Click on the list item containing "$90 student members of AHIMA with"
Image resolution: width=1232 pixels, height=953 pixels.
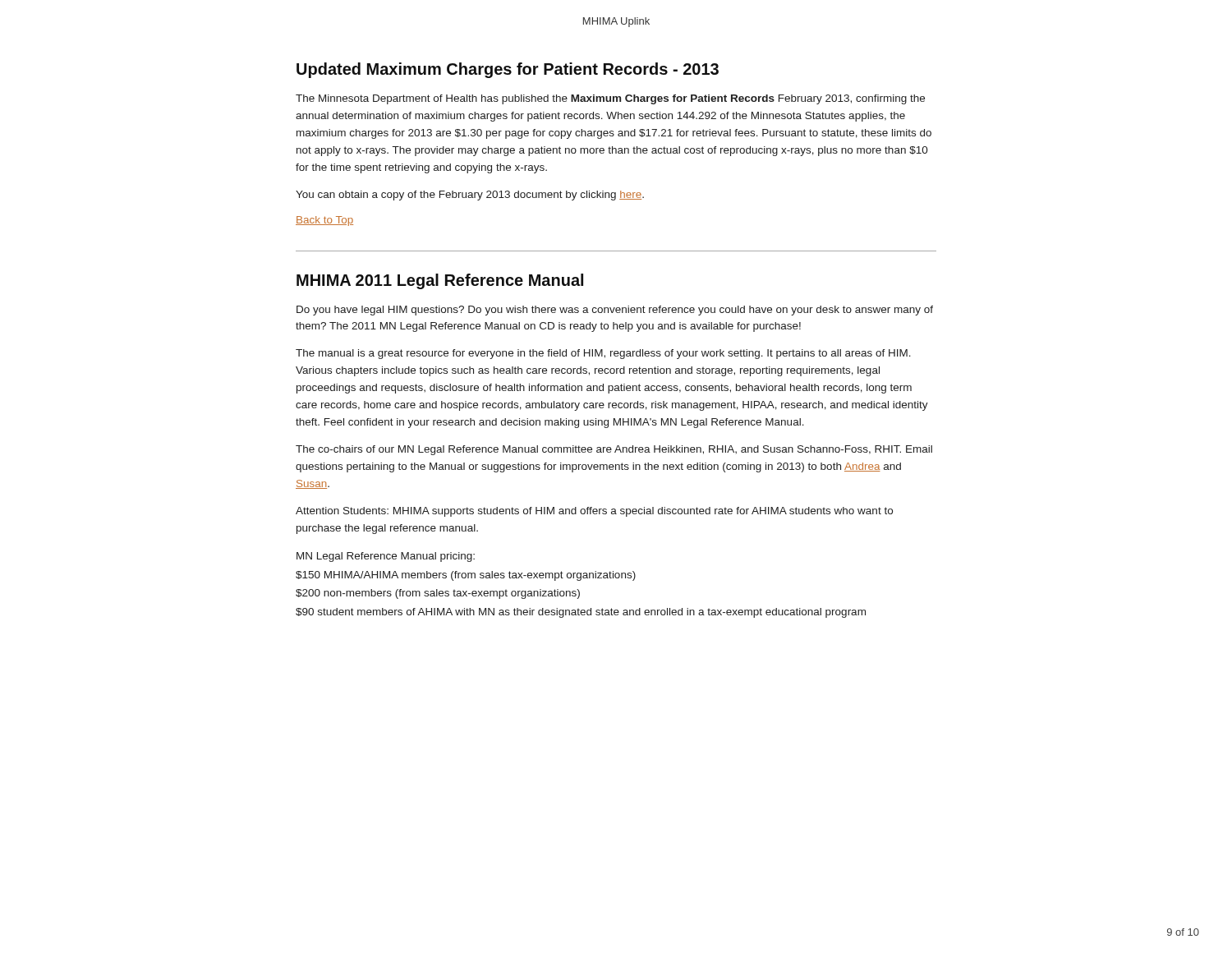tap(581, 612)
